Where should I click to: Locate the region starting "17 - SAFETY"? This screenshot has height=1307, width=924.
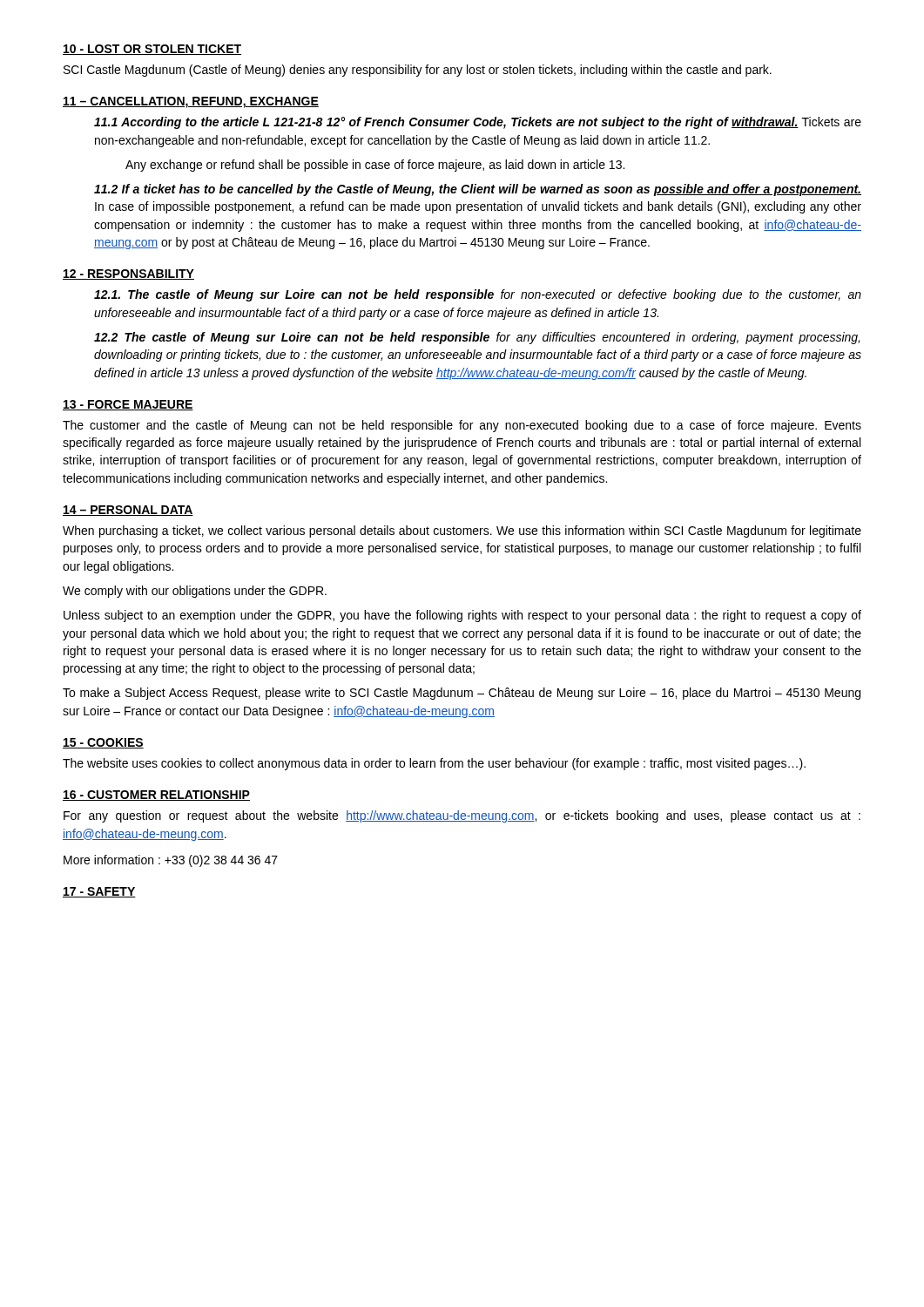99,892
